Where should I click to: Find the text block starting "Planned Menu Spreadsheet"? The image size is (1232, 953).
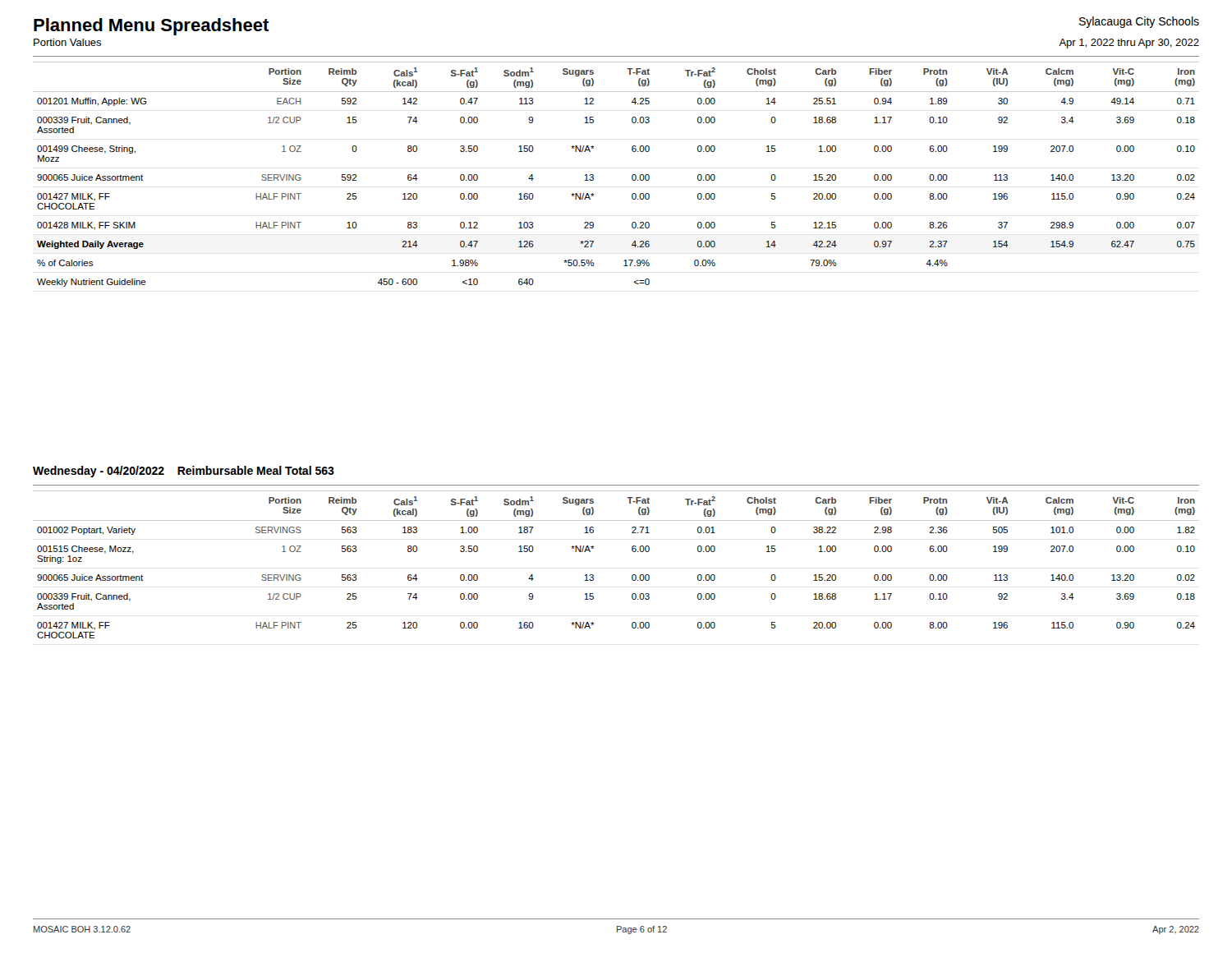coord(151,25)
